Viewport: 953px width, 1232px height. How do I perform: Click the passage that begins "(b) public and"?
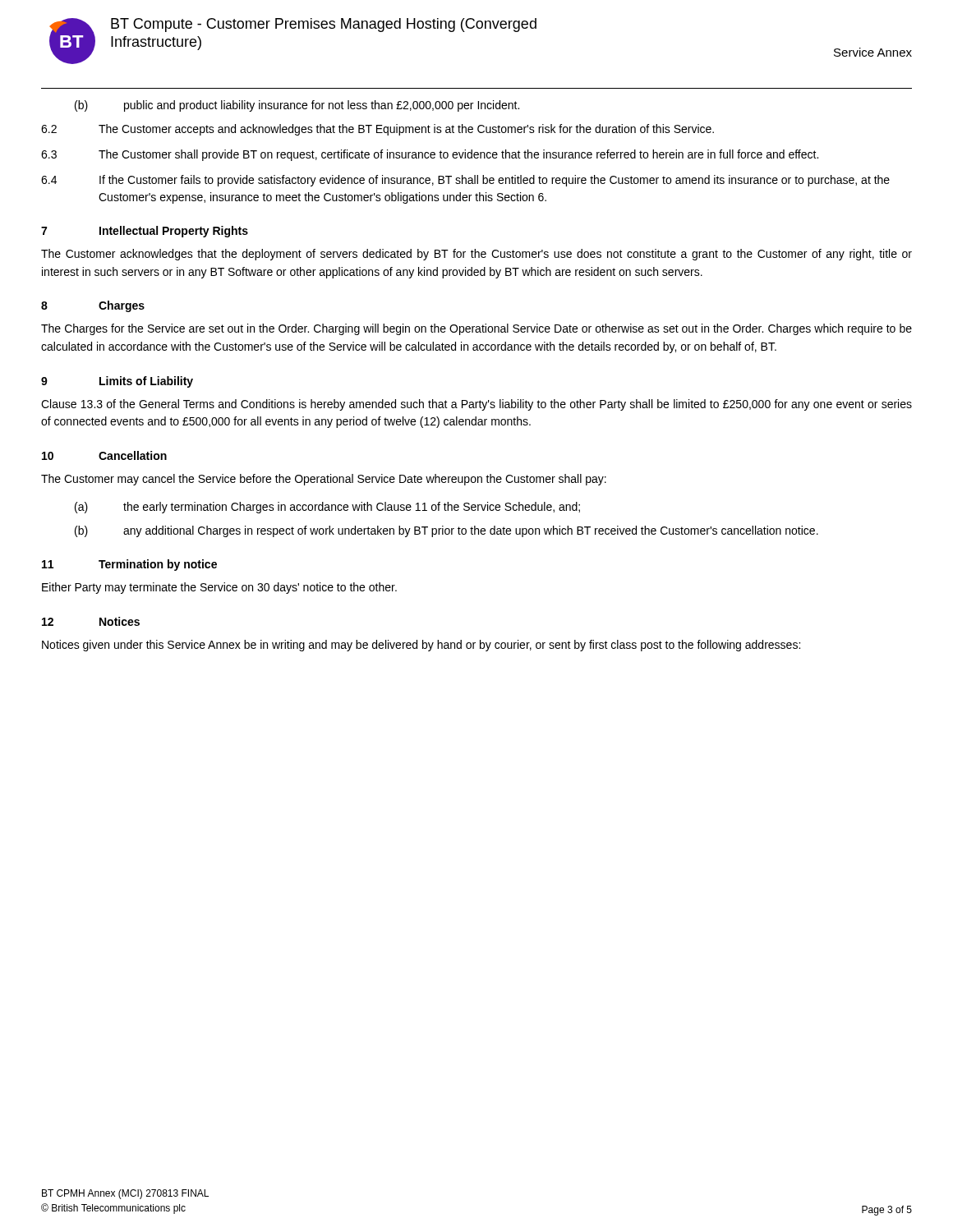476,106
